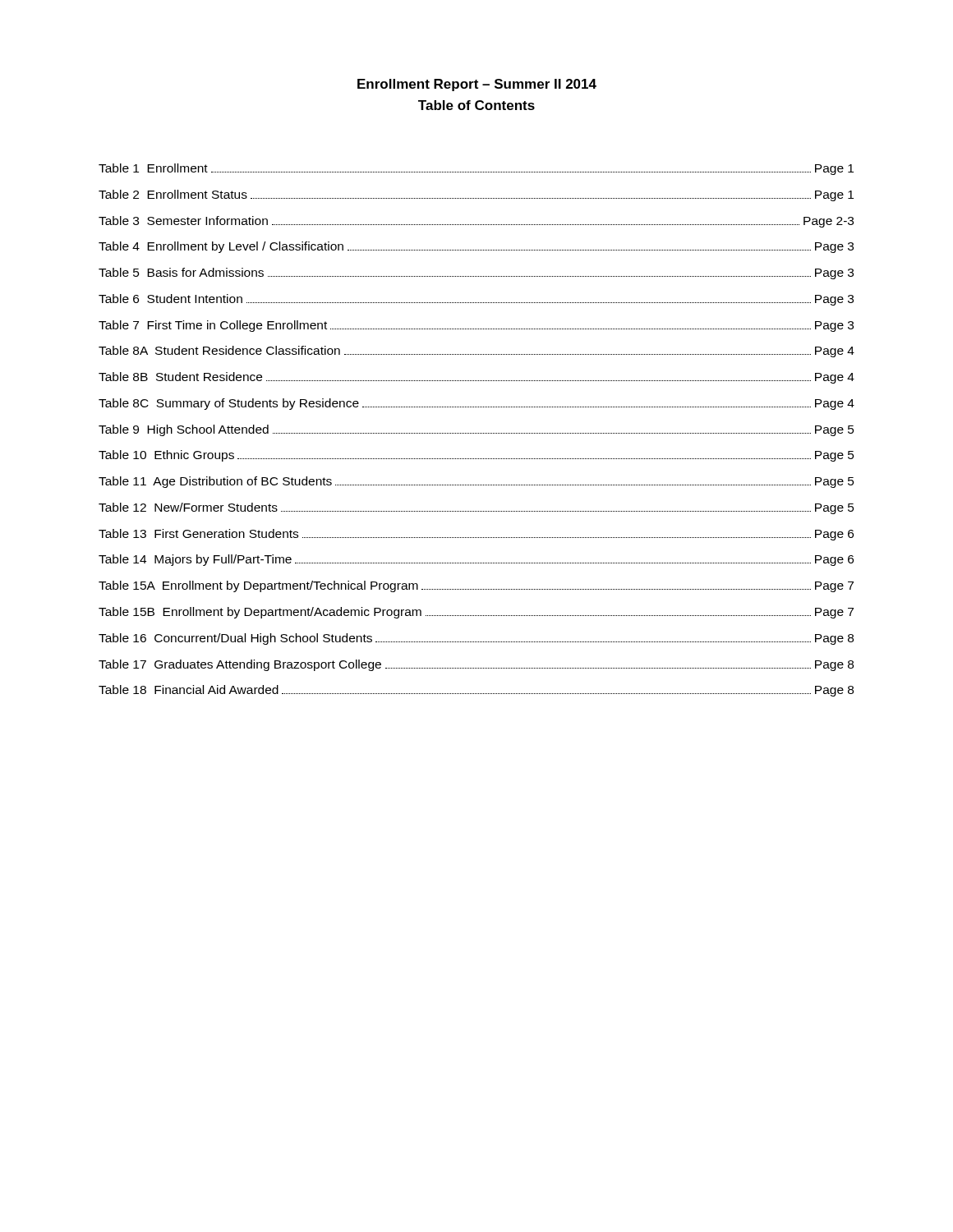Navigate to the passage starting "Table 11 Age"
The width and height of the screenshot is (953, 1232).
[x=476, y=481]
